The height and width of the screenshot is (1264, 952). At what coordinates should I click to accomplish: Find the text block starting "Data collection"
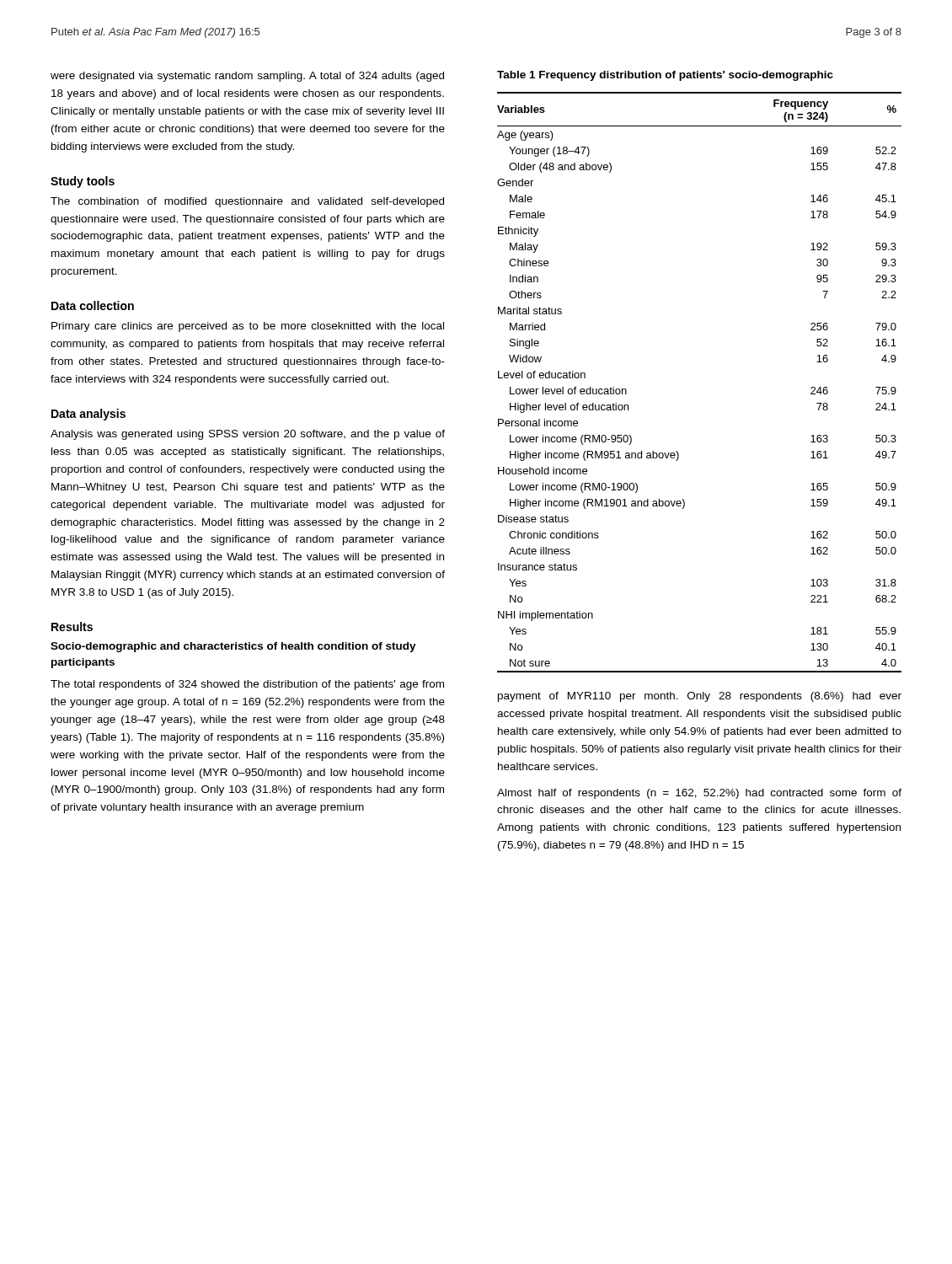pos(92,306)
